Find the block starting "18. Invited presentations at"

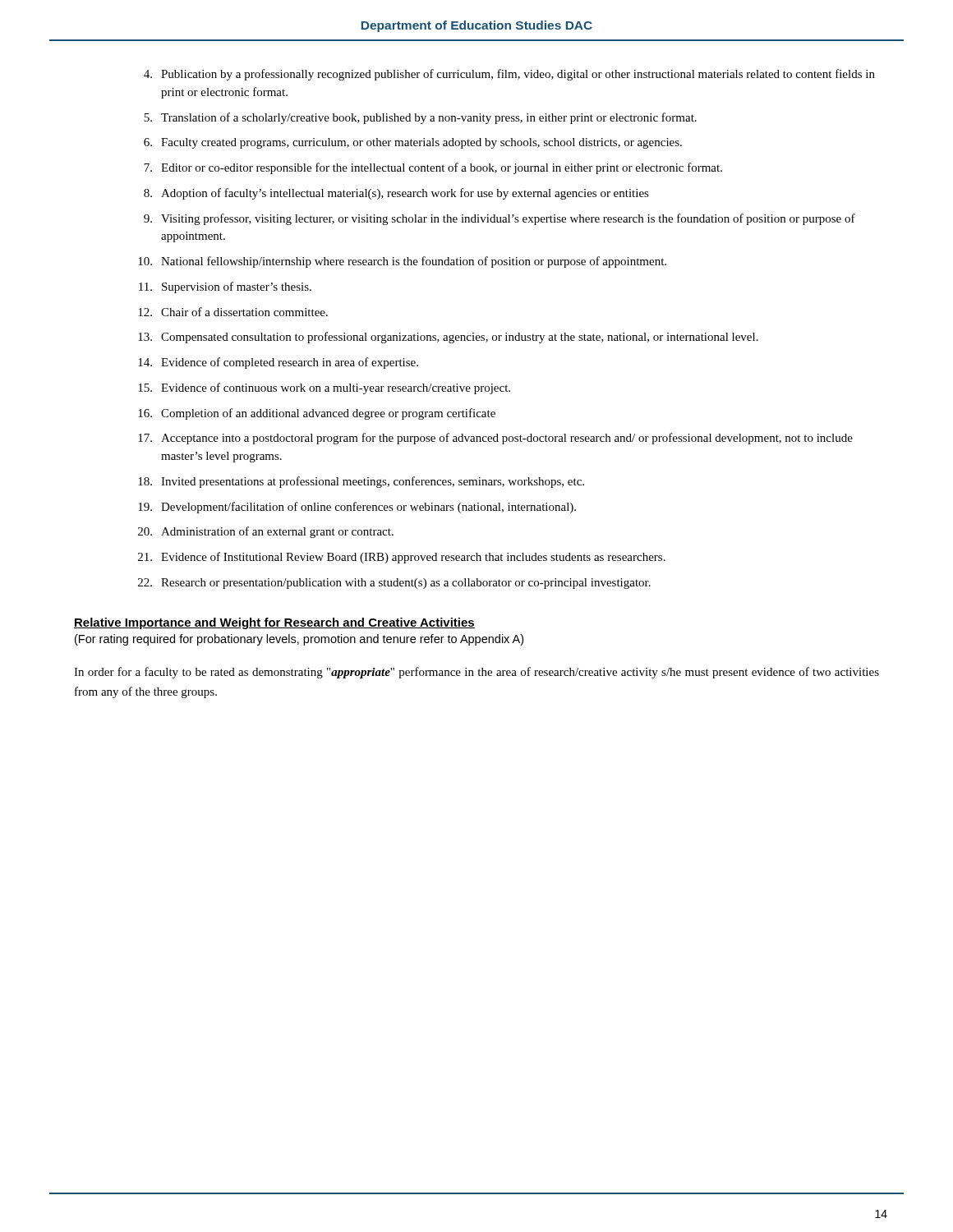coord(353,482)
